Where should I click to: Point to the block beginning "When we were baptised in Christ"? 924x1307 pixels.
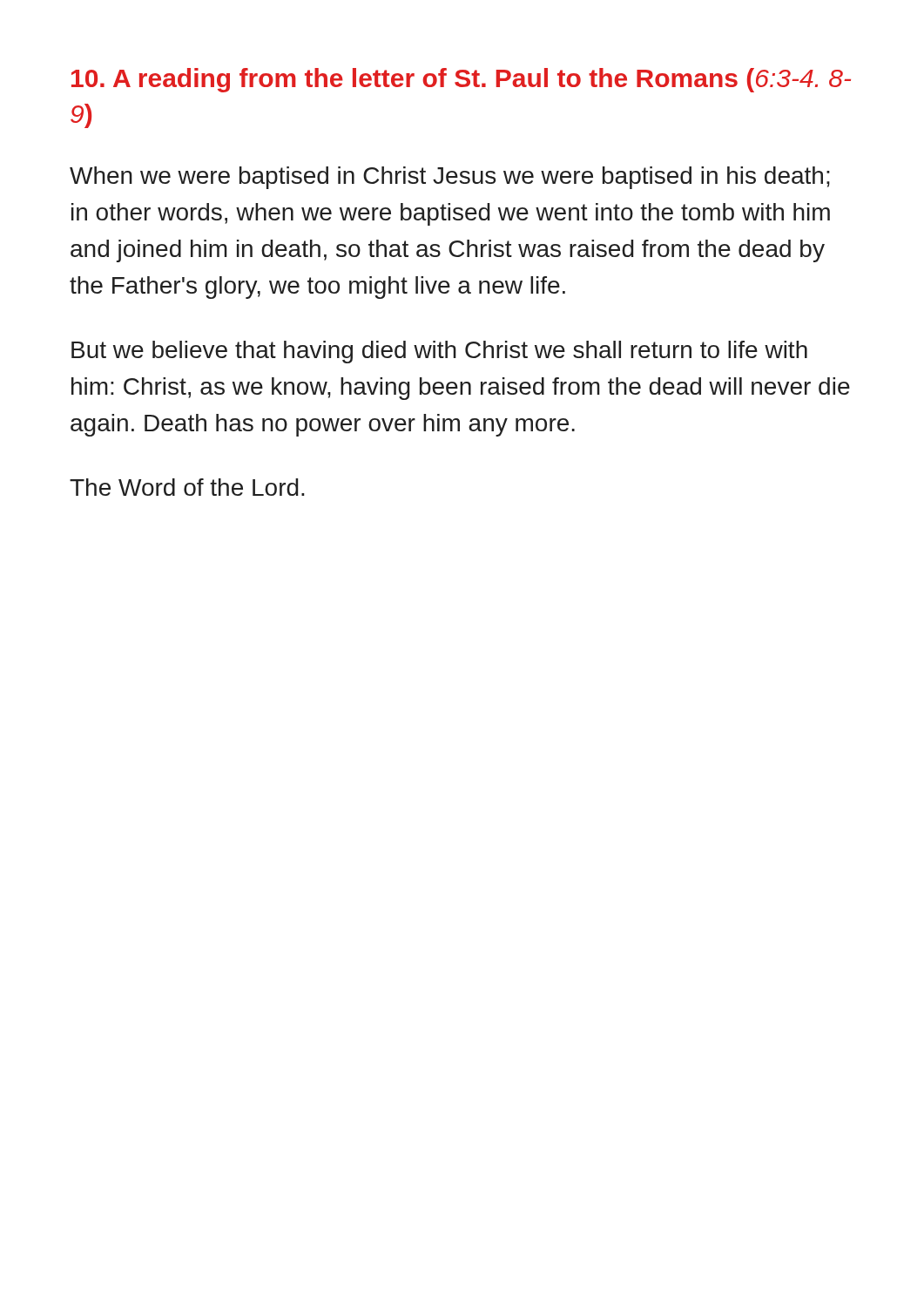point(451,230)
